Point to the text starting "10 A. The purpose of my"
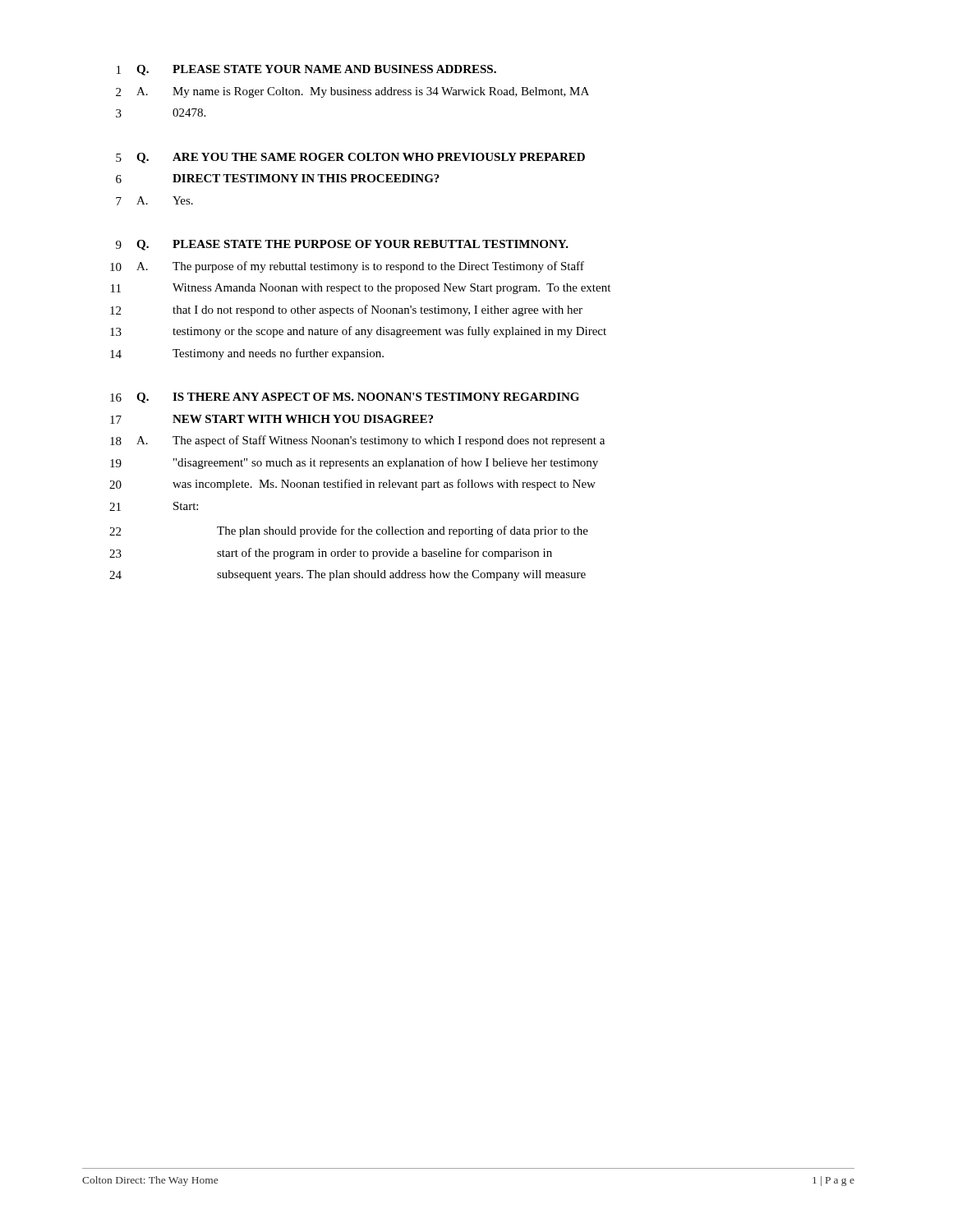This screenshot has width=953, height=1232. 468,267
